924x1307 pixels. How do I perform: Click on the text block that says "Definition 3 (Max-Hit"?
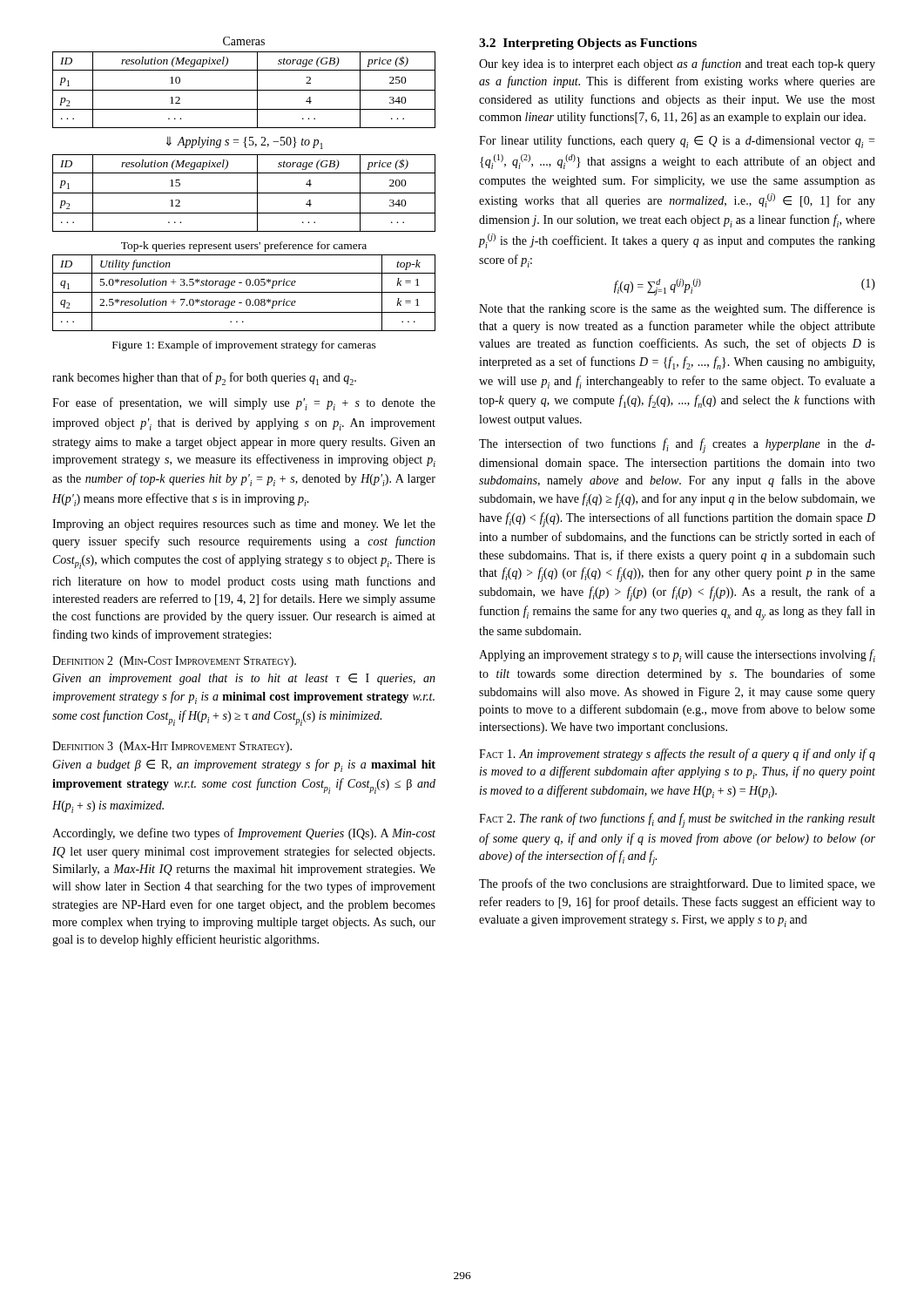244,777
